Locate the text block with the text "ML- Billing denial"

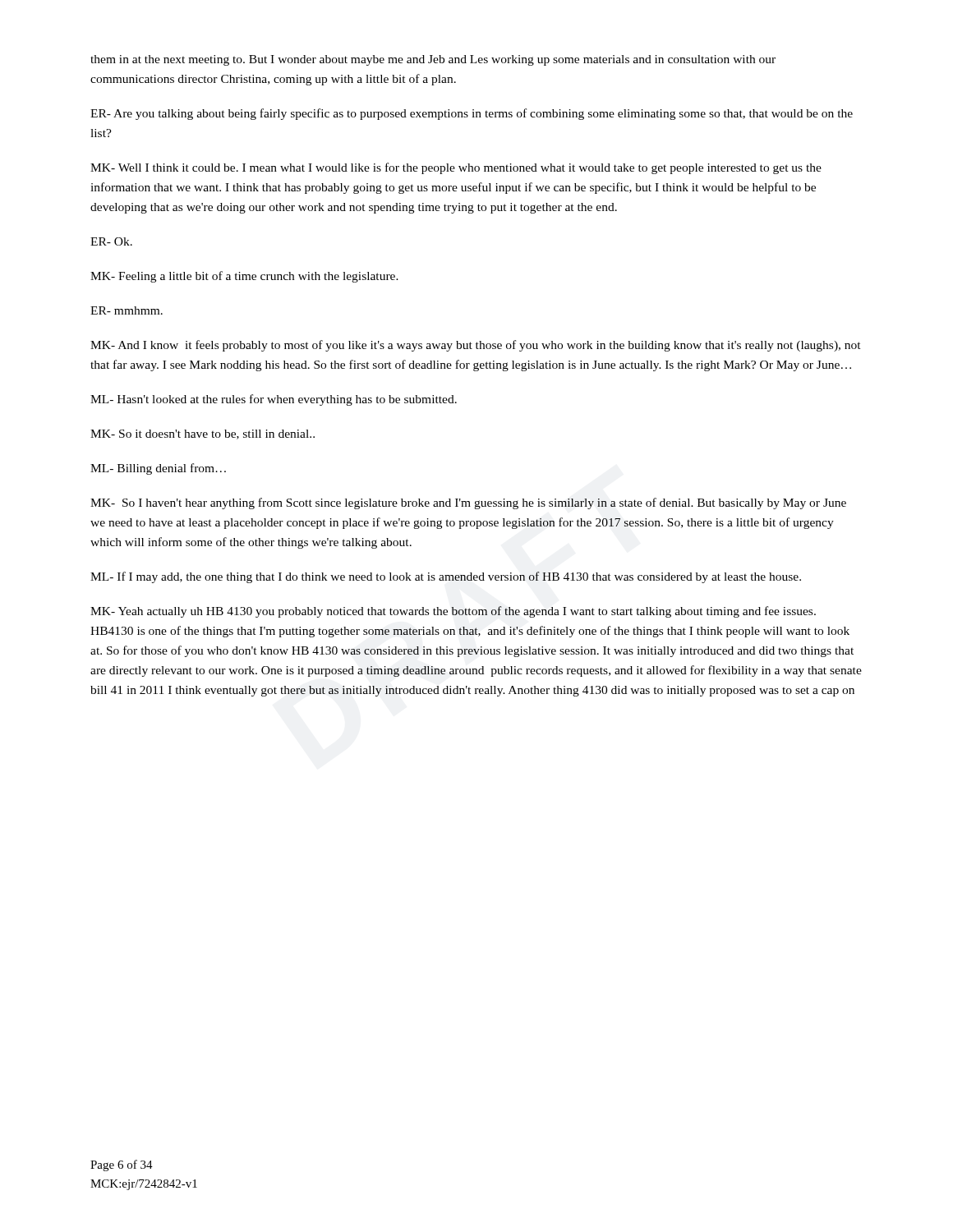pos(159,468)
